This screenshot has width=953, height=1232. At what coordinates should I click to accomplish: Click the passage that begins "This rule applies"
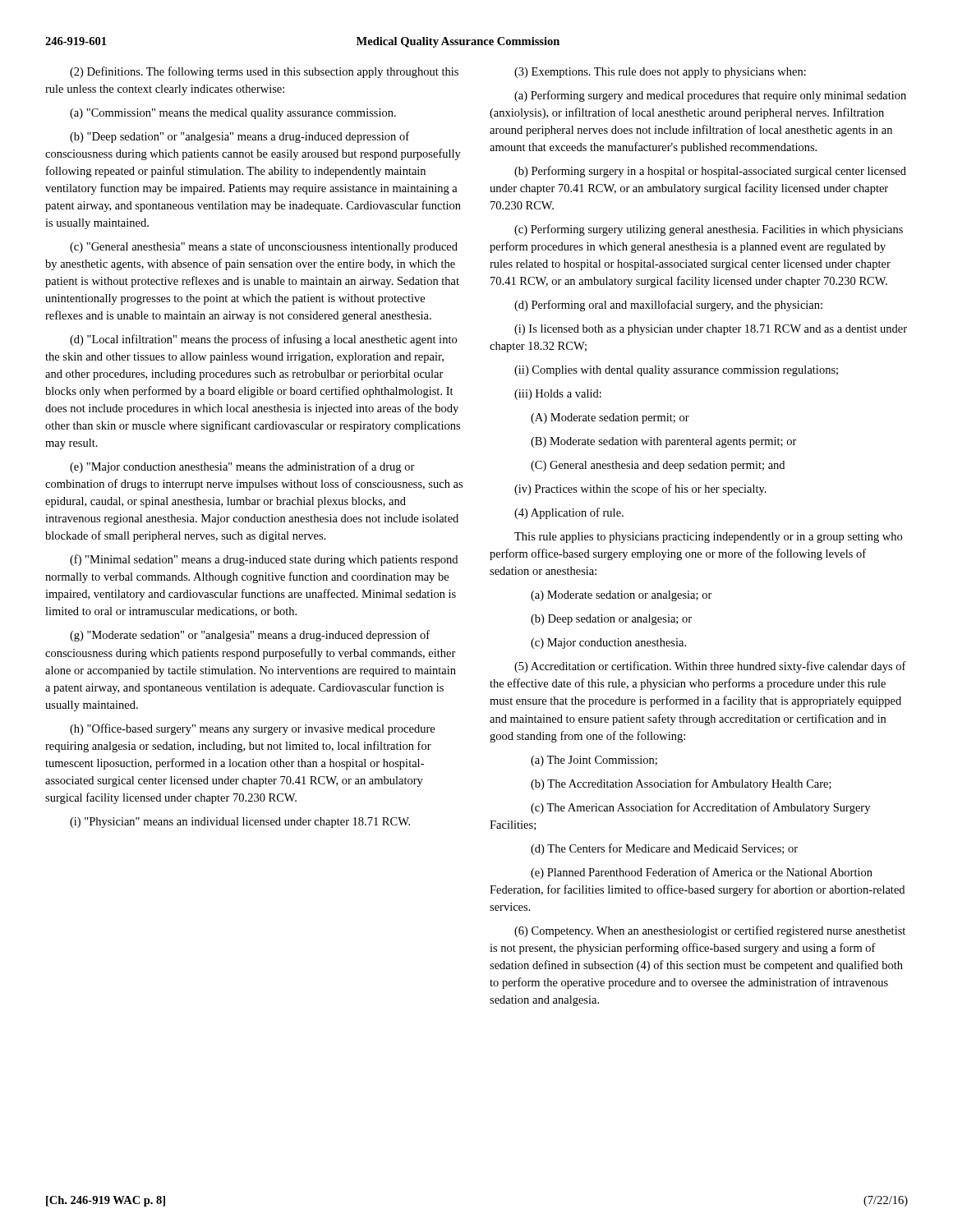point(699,554)
